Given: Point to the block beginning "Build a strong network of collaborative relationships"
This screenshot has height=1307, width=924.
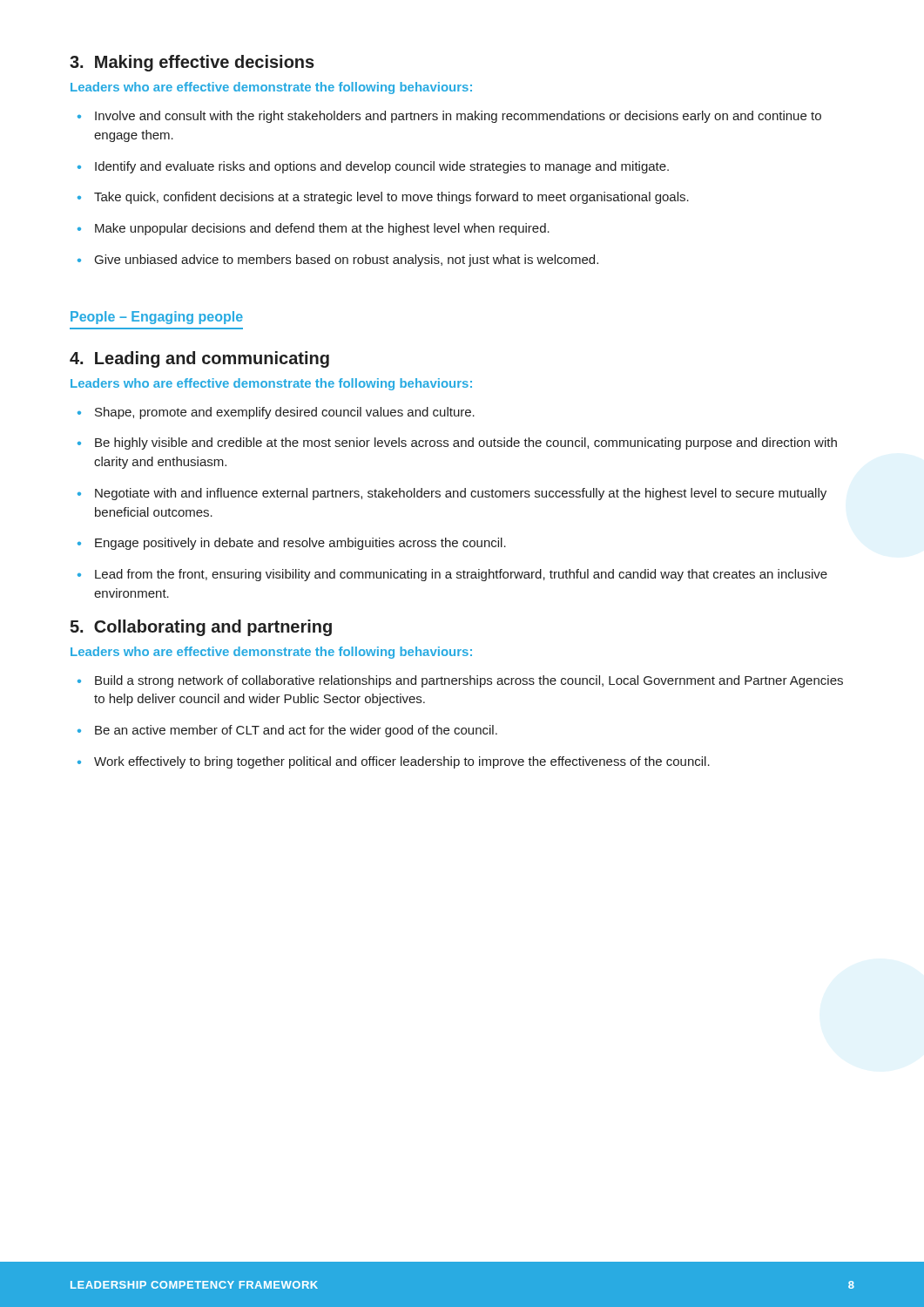Looking at the screenshot, I should 469,689.
